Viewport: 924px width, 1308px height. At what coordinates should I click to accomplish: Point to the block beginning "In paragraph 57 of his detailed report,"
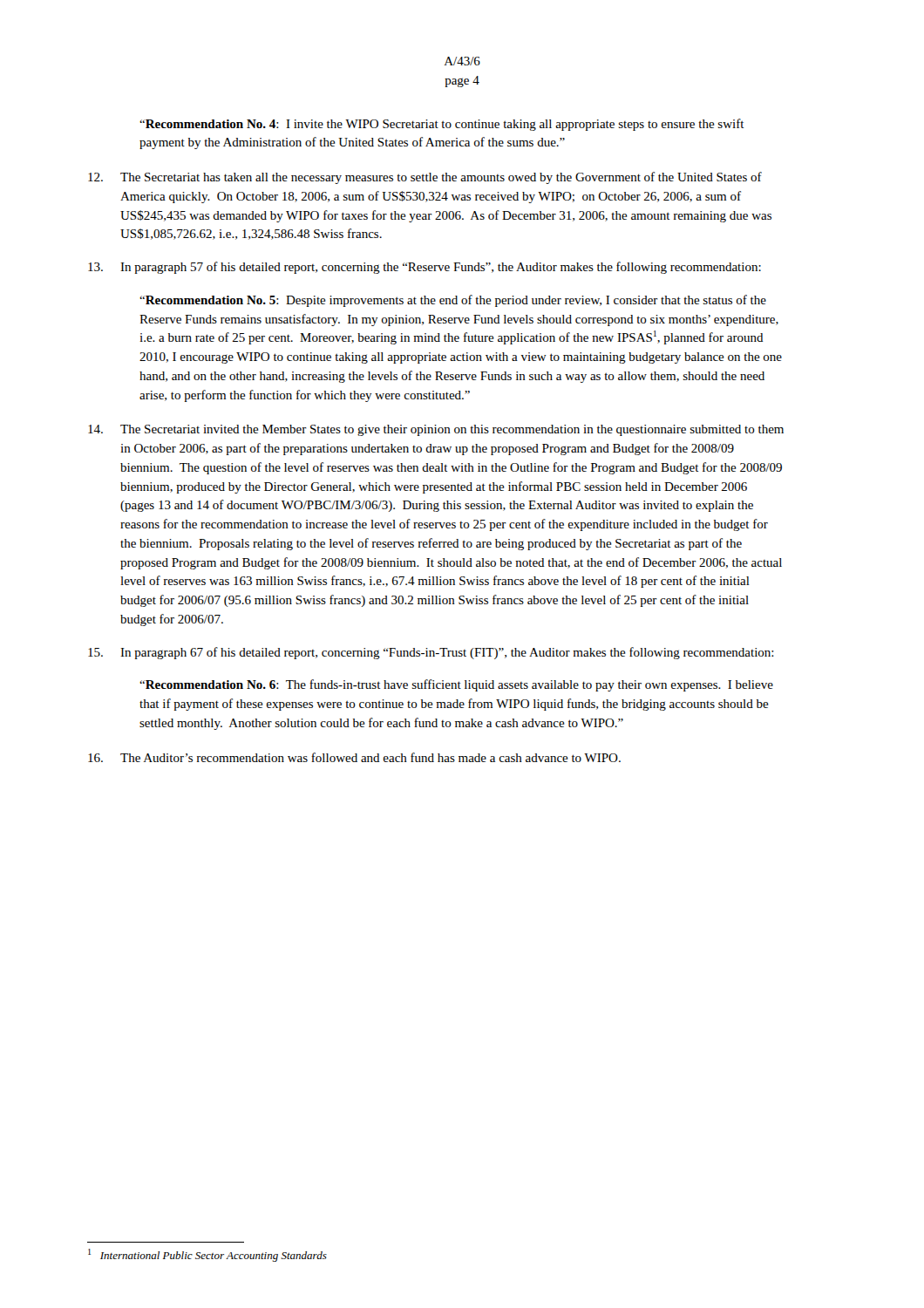[436, 268]
